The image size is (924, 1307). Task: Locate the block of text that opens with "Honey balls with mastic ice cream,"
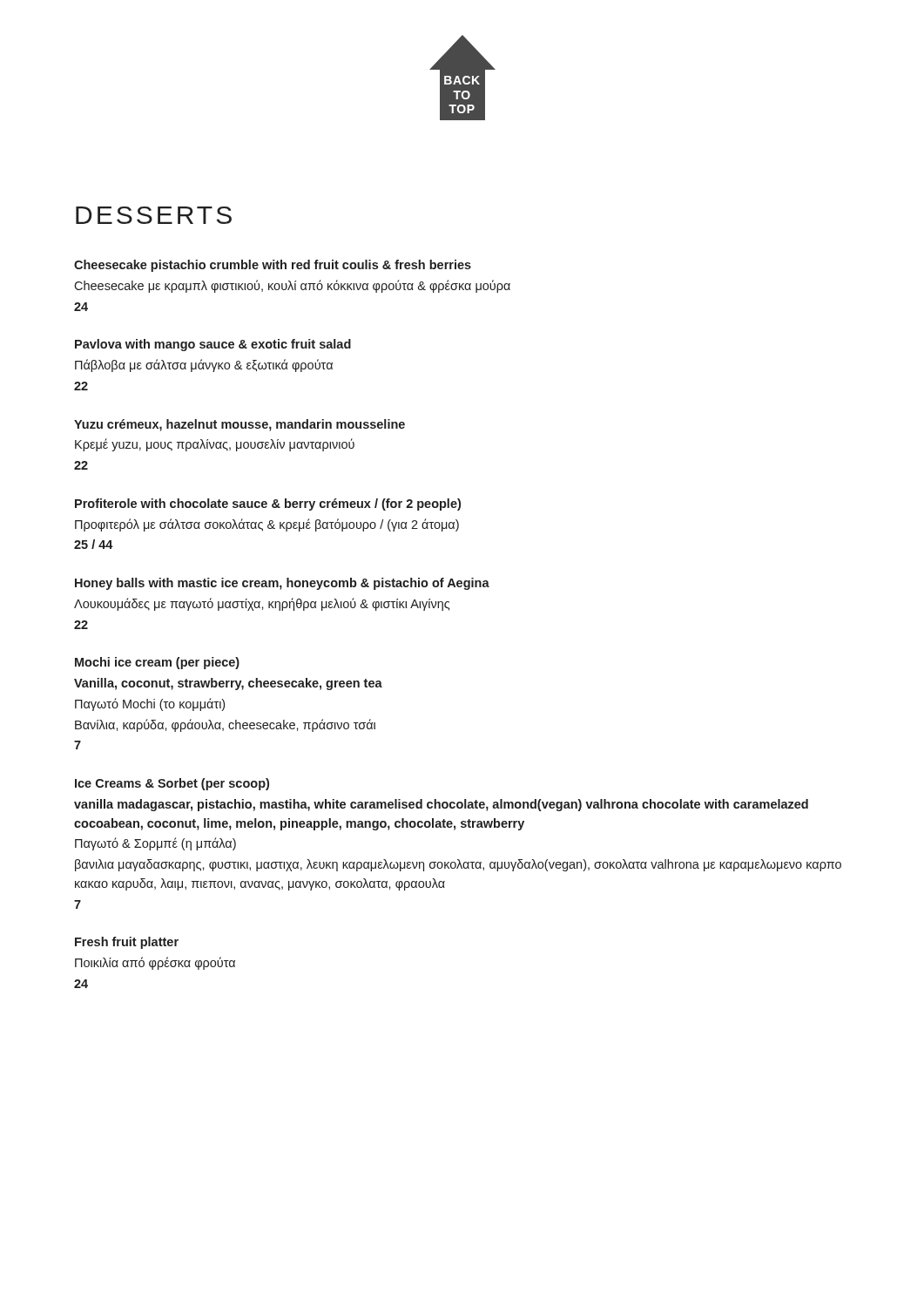[x=282, y=584]
